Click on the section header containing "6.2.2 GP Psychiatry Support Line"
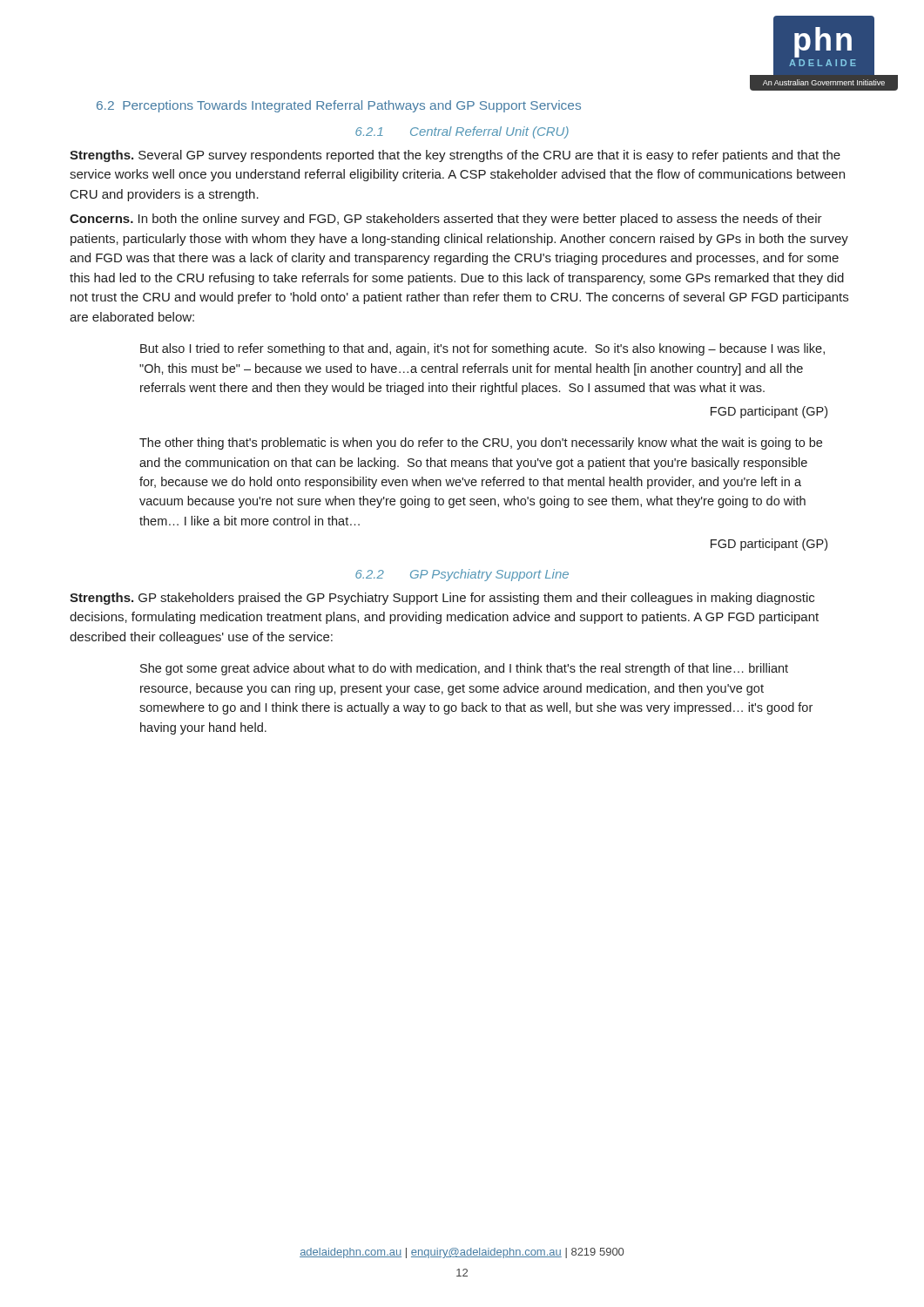Screen dimensions: 1307x924 (x=462, y=574)
